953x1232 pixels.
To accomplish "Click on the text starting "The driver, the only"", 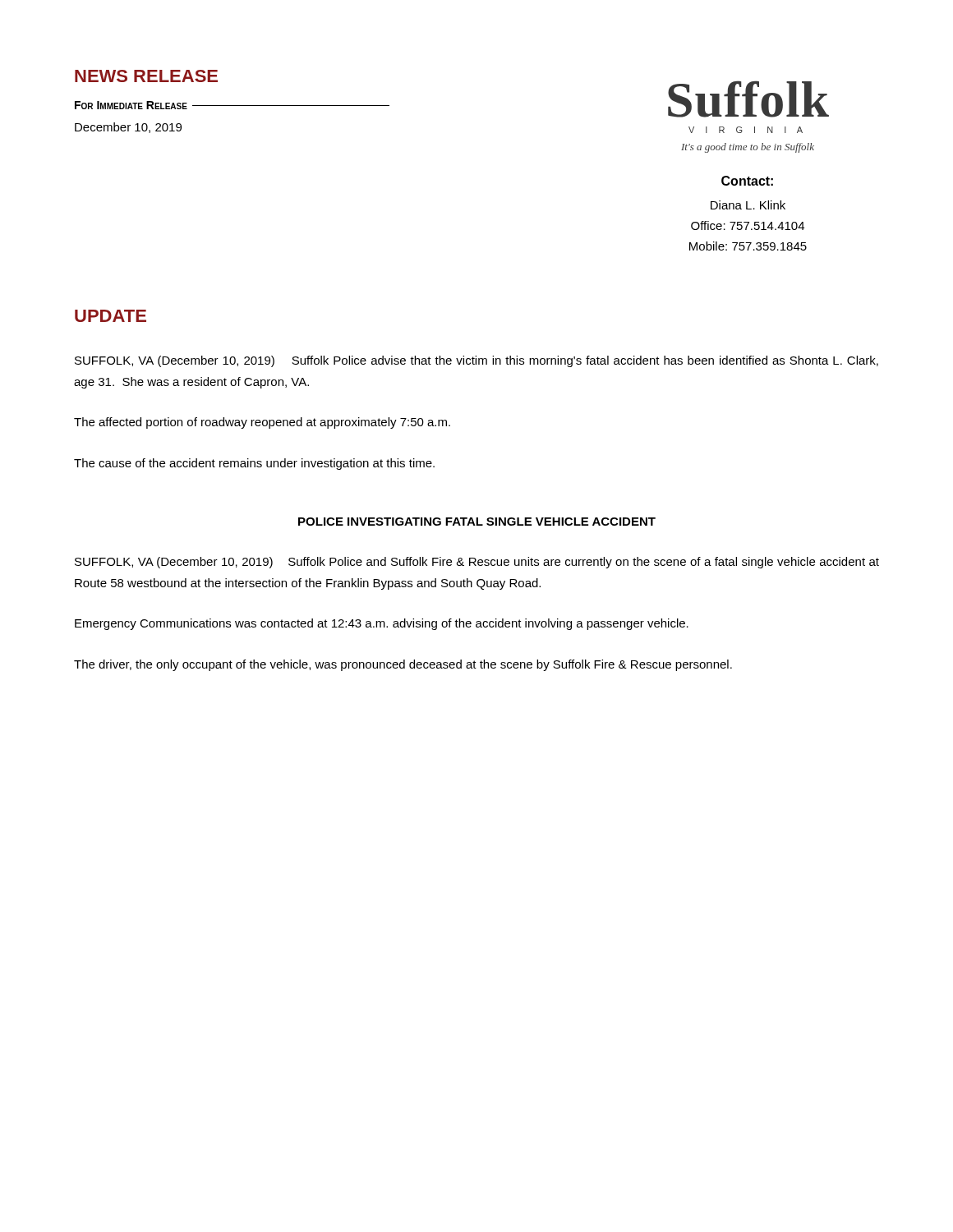I will coord(403,664).
